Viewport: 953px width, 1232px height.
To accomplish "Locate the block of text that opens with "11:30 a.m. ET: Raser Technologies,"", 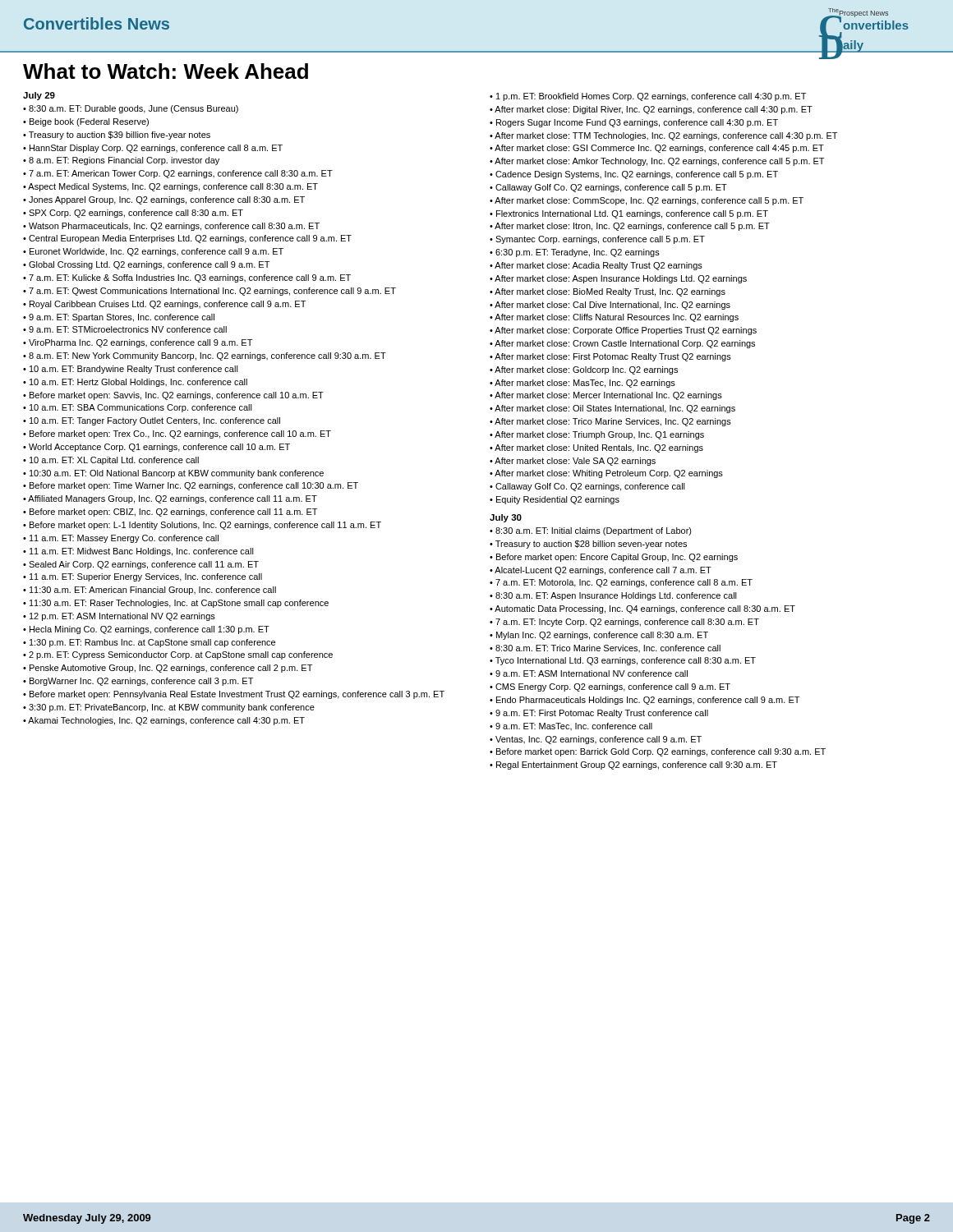I will coord(179,603).
